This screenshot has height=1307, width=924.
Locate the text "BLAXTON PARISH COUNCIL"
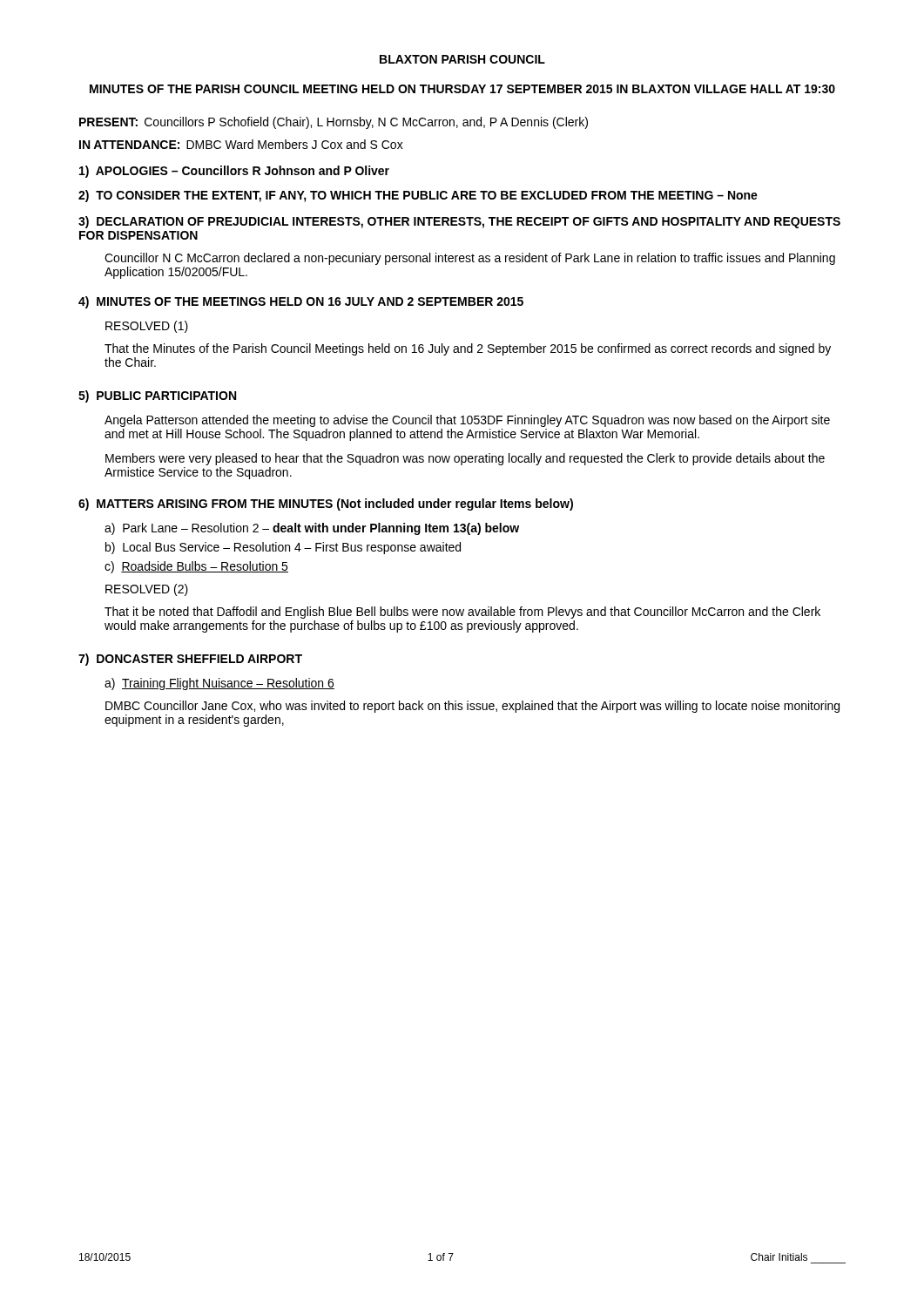(462, 59)
